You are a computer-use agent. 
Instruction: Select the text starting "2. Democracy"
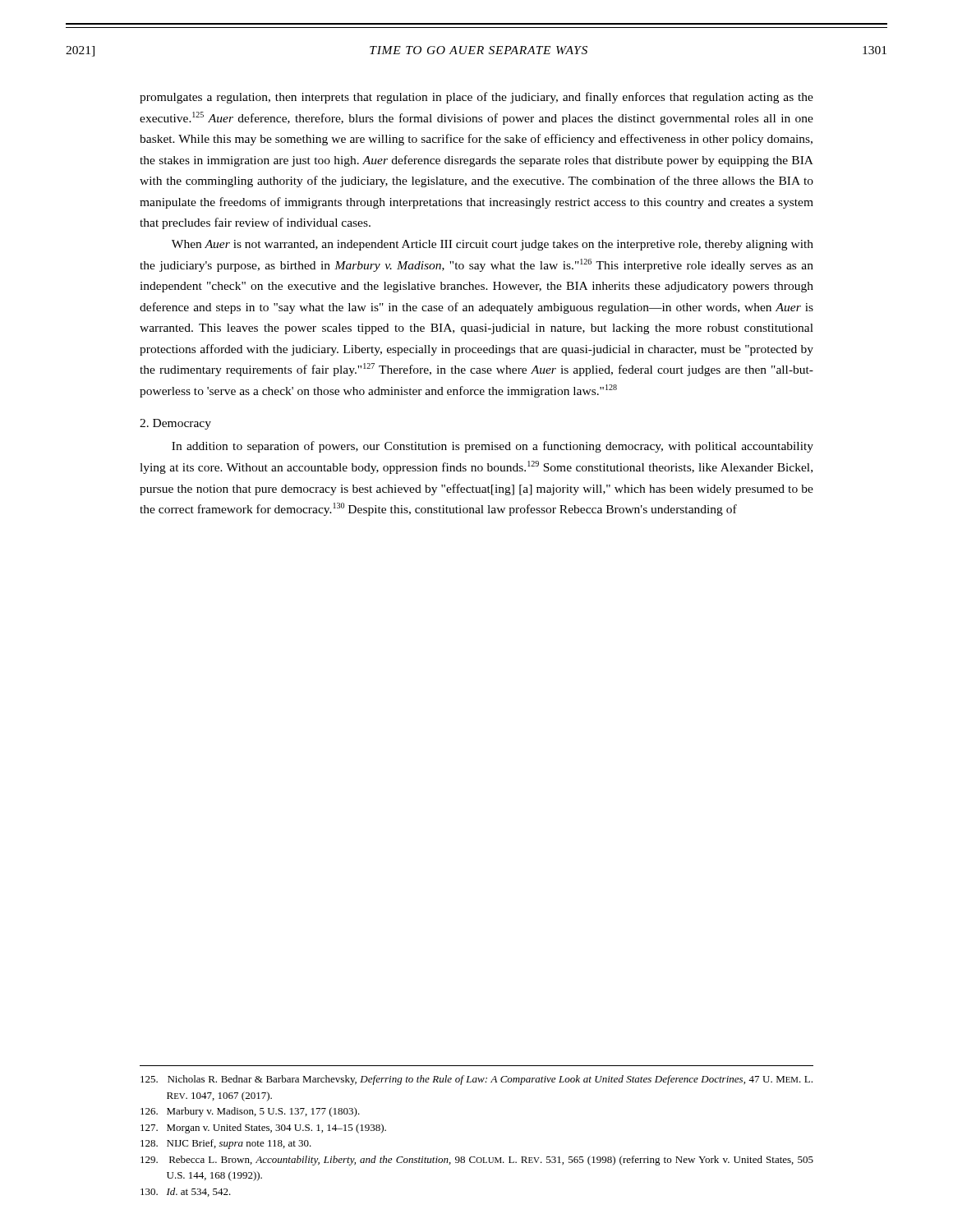click(x=175, y=423)
